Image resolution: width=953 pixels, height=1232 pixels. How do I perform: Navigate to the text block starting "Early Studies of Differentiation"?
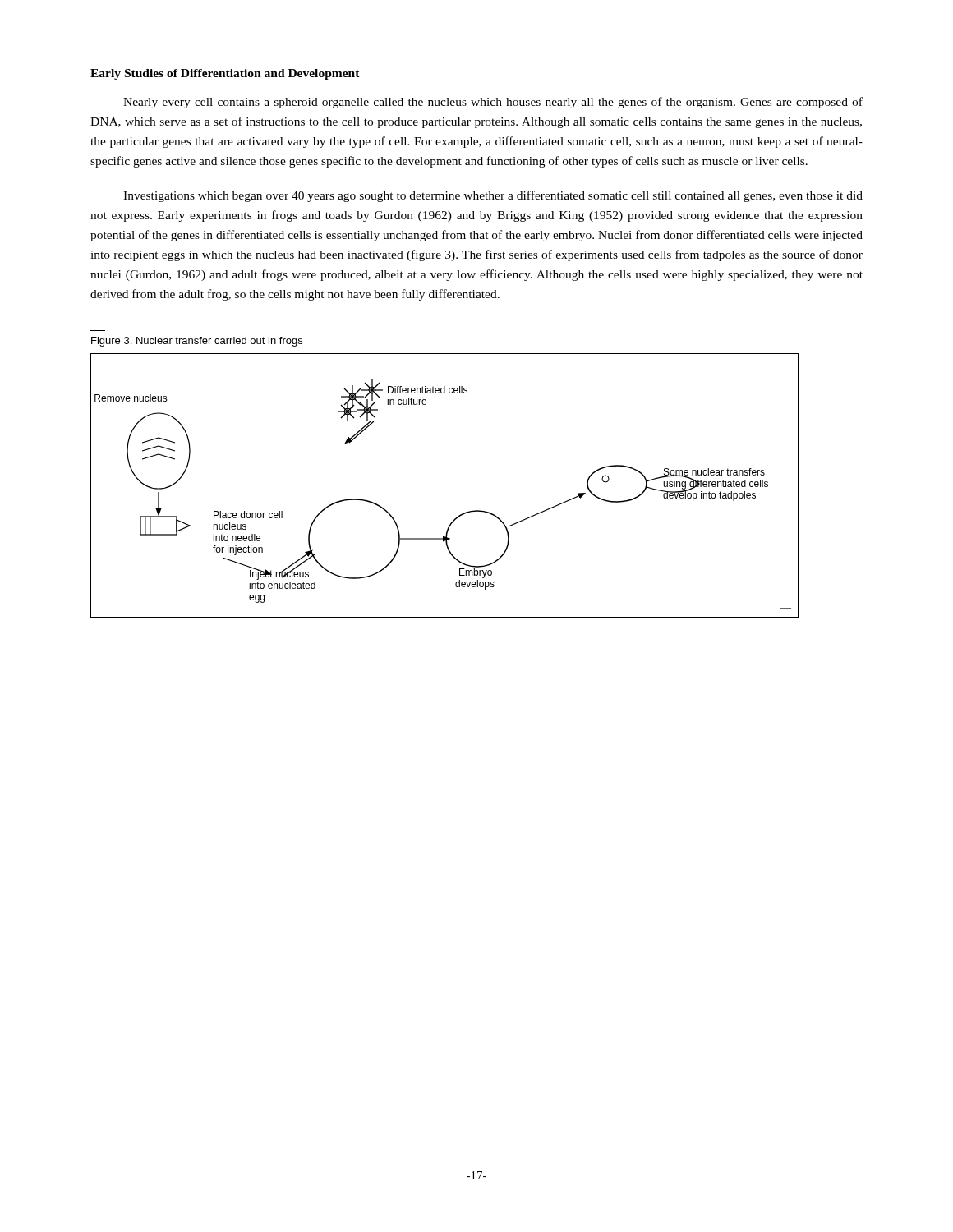click(225, 73)
